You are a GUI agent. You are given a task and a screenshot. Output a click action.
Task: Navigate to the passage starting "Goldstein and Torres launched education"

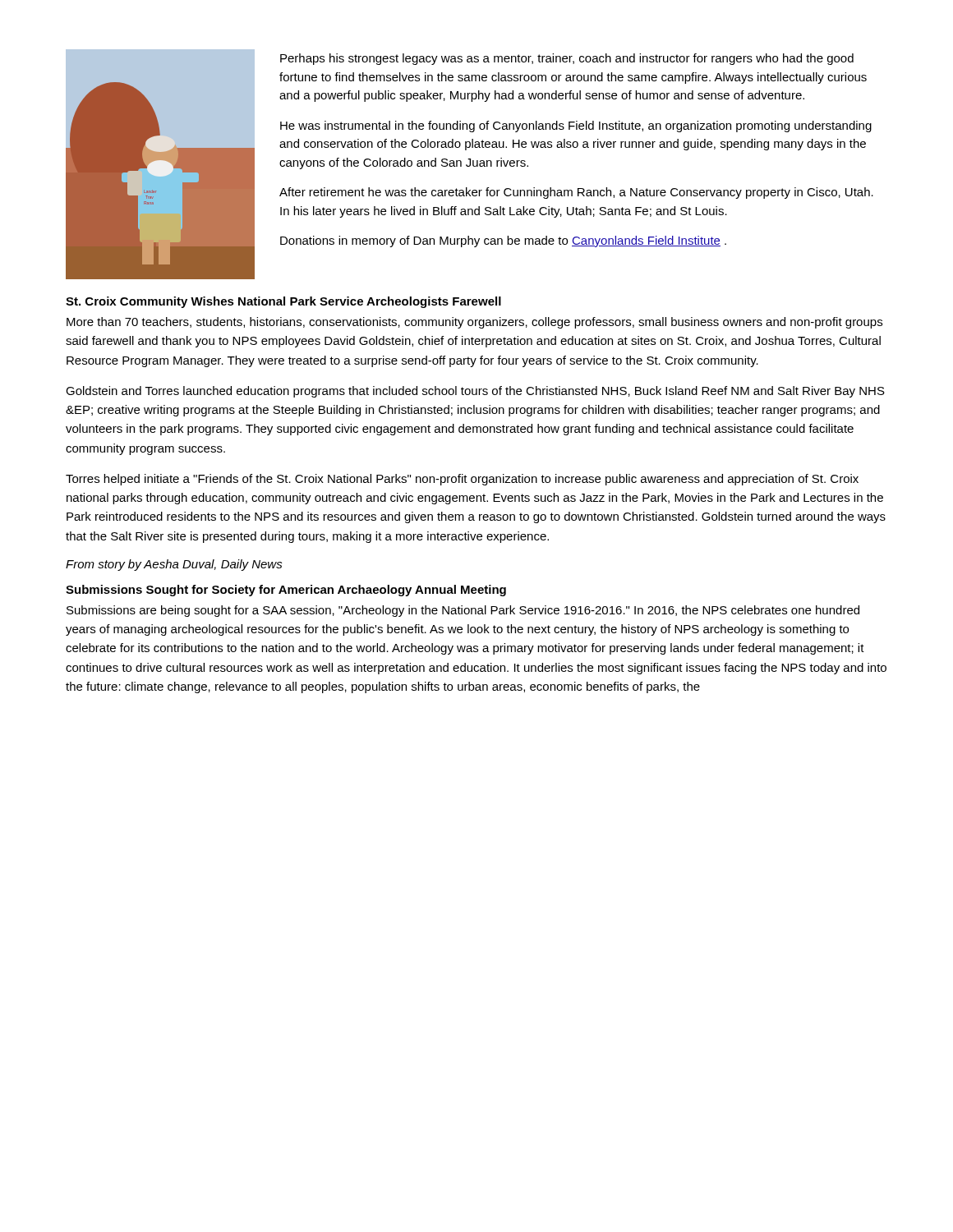pyautogui.click(x=475, y=419)
